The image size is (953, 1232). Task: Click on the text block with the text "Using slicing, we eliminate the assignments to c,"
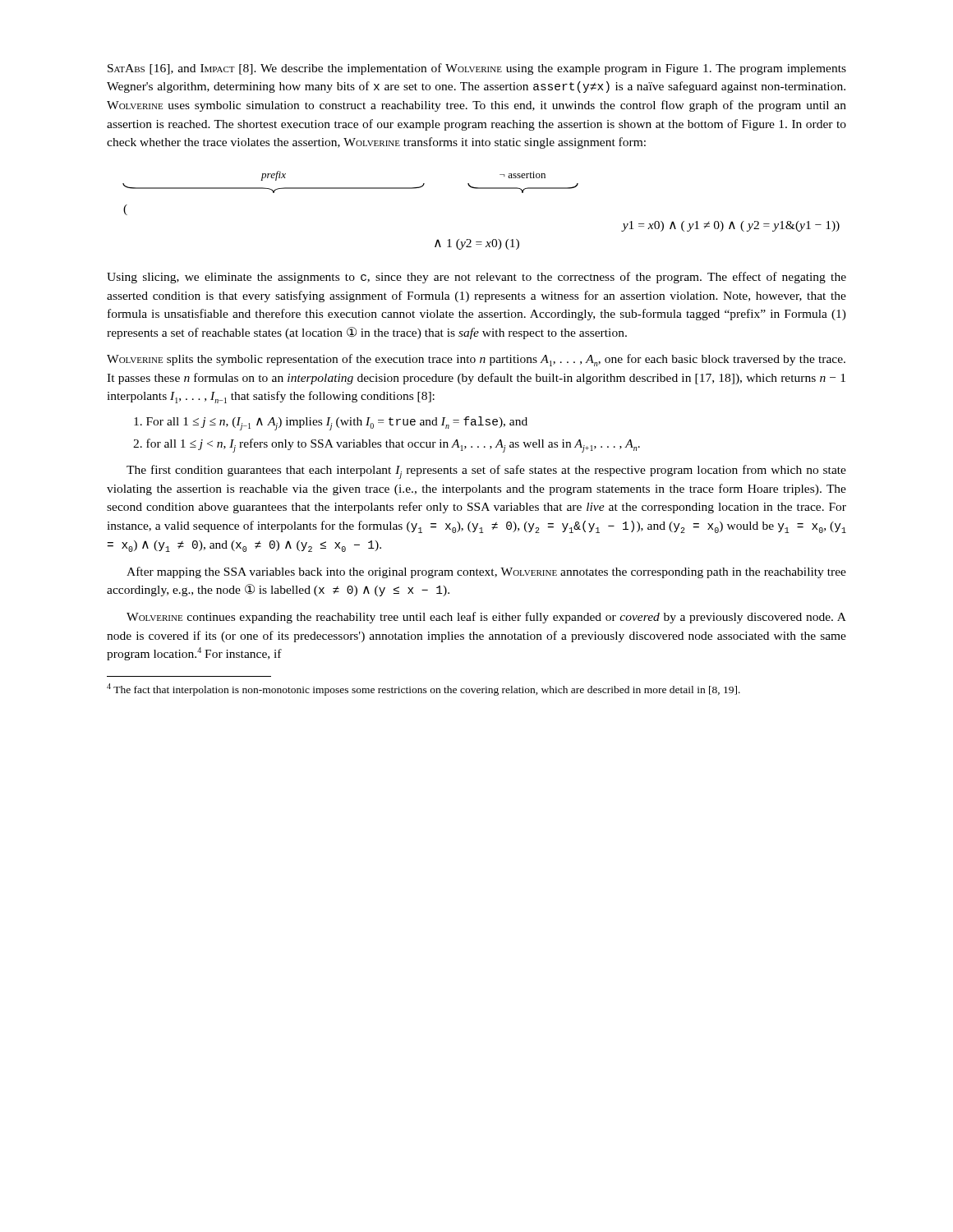[476, 304]
